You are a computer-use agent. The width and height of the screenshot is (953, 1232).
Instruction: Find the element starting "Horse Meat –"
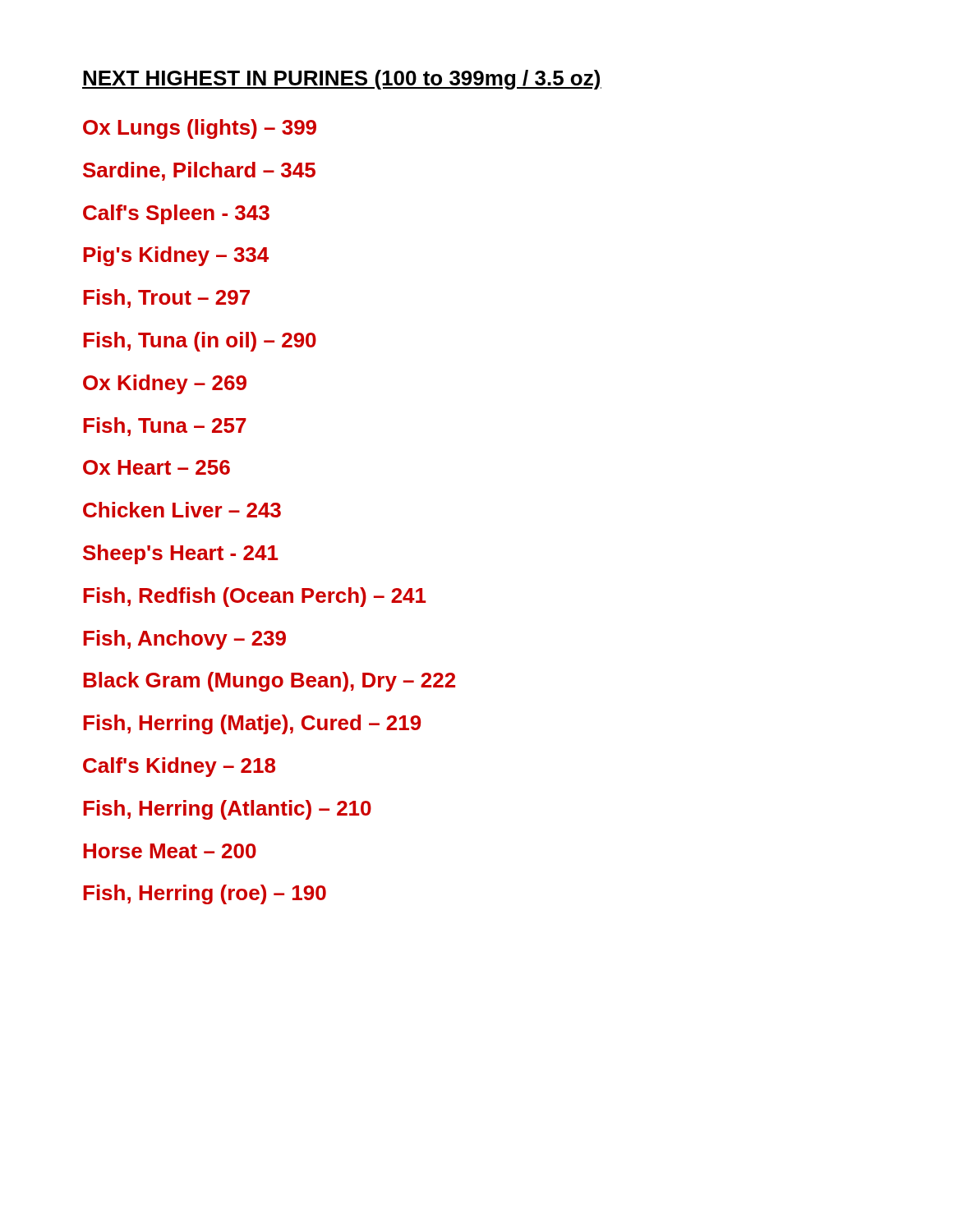point(169,851)
